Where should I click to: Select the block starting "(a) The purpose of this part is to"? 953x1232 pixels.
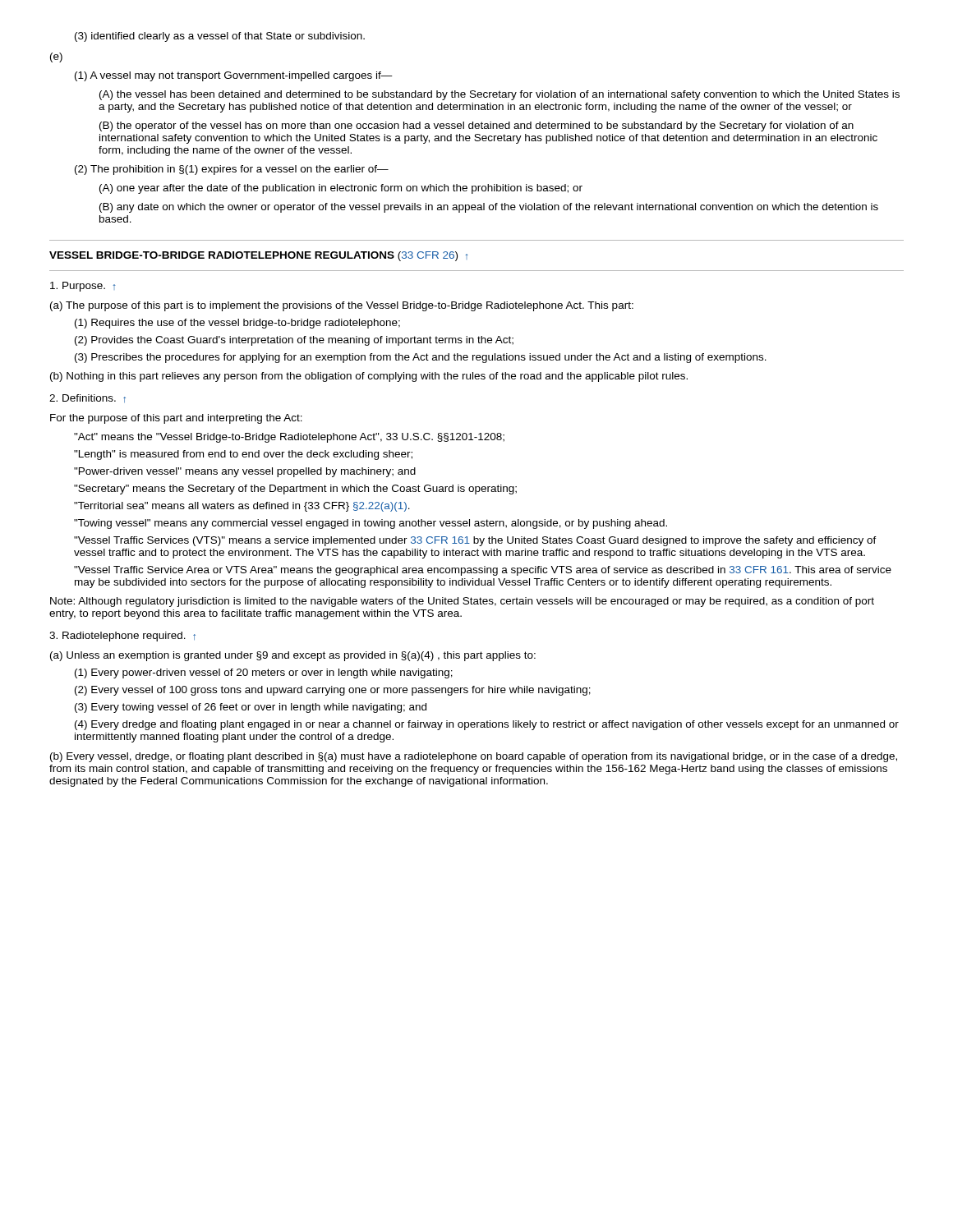point(476,305)
